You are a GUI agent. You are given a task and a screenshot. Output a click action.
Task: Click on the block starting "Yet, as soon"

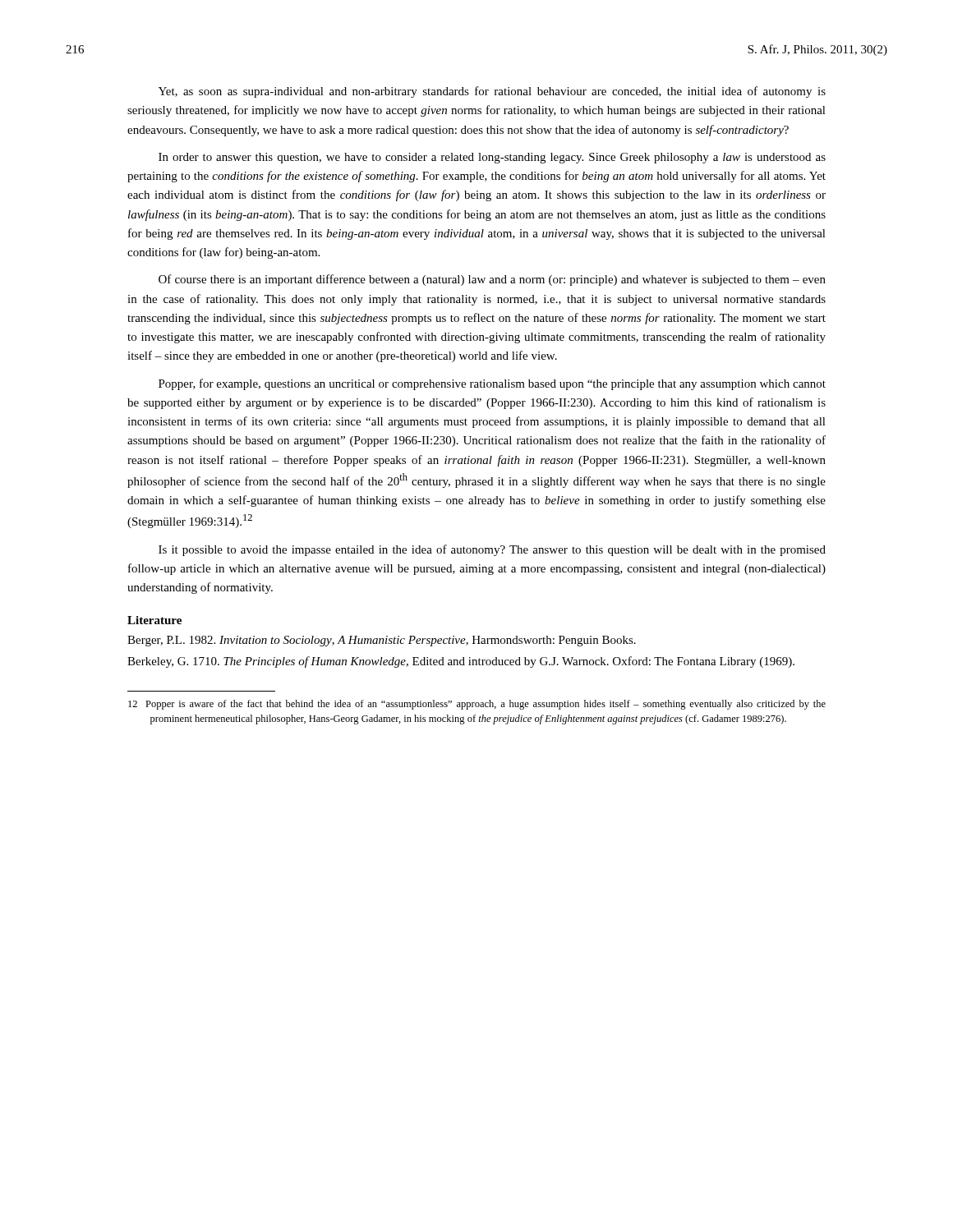click(476, 110)
